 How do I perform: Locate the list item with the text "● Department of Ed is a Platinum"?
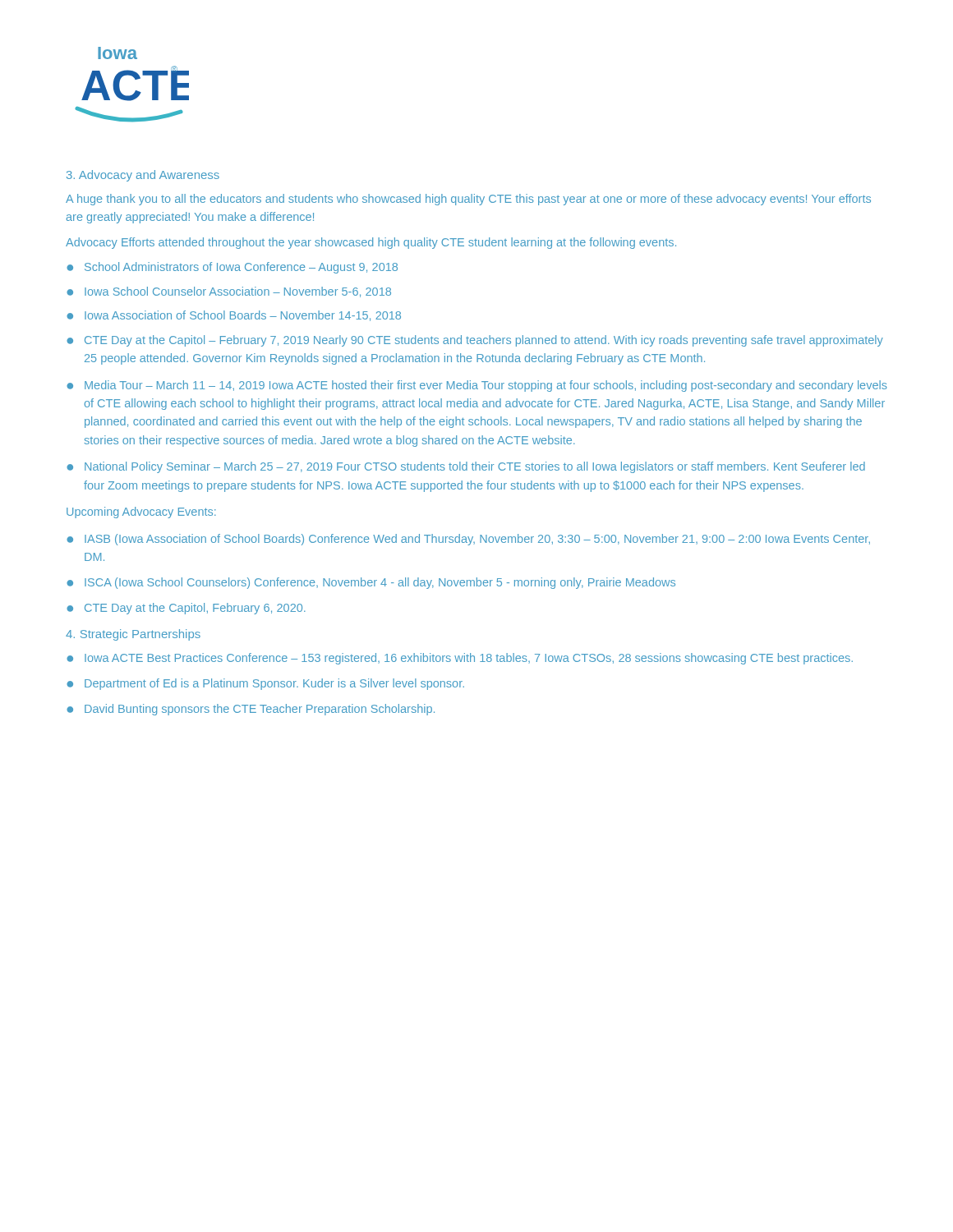(265, 684)
